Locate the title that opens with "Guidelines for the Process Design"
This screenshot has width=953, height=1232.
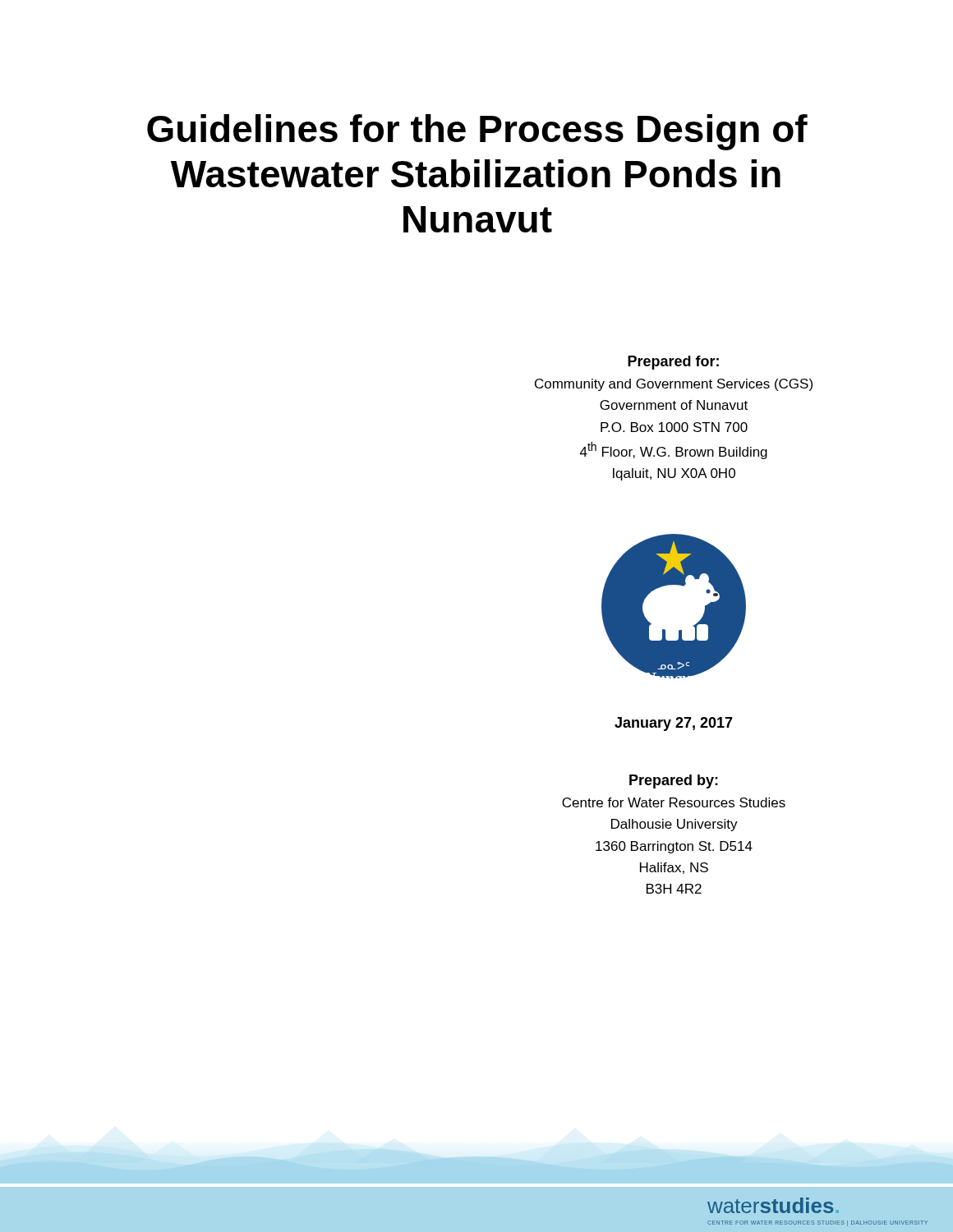coord(476,175)
